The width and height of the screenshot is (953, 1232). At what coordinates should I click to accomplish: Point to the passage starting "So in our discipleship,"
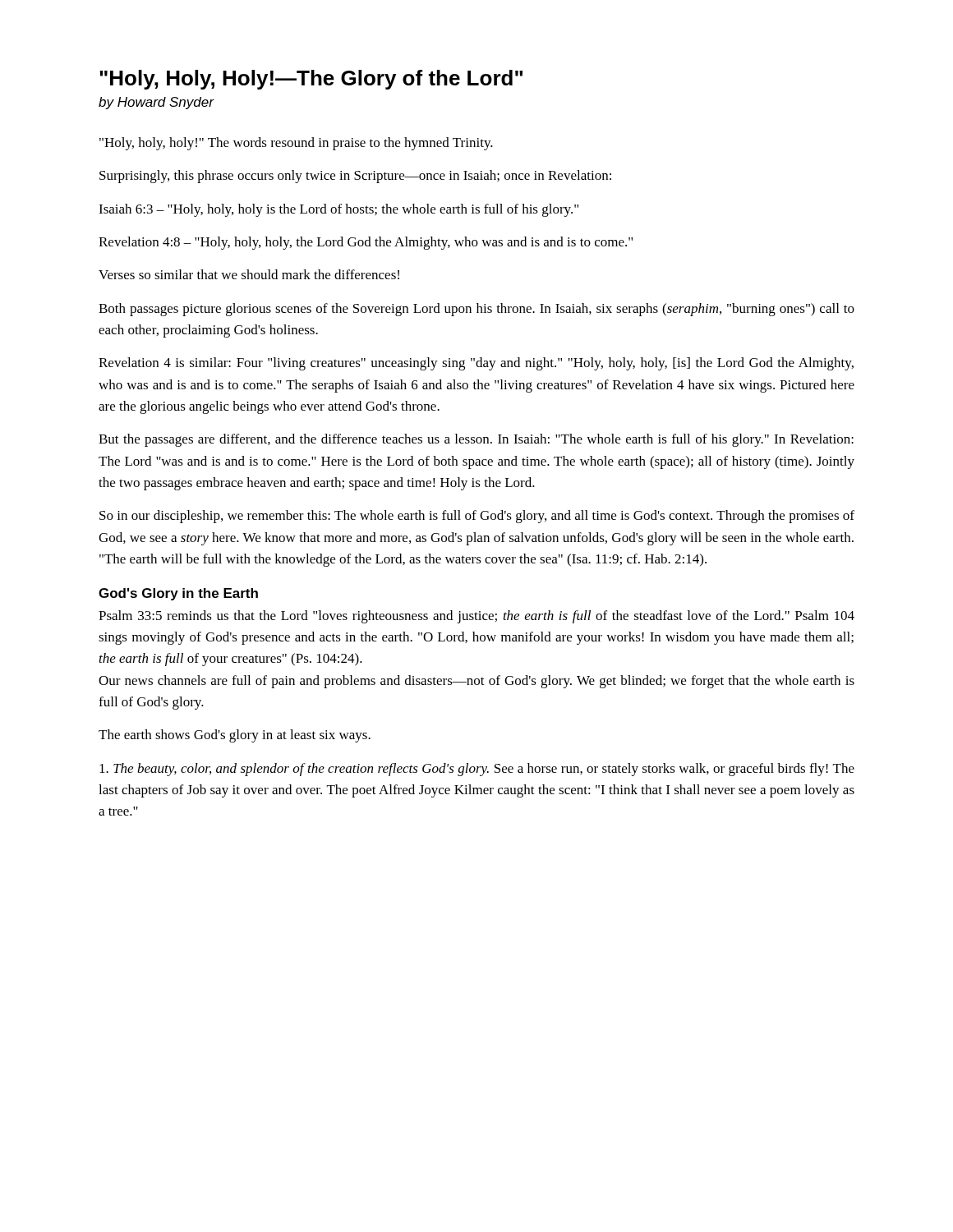point(476,537)
